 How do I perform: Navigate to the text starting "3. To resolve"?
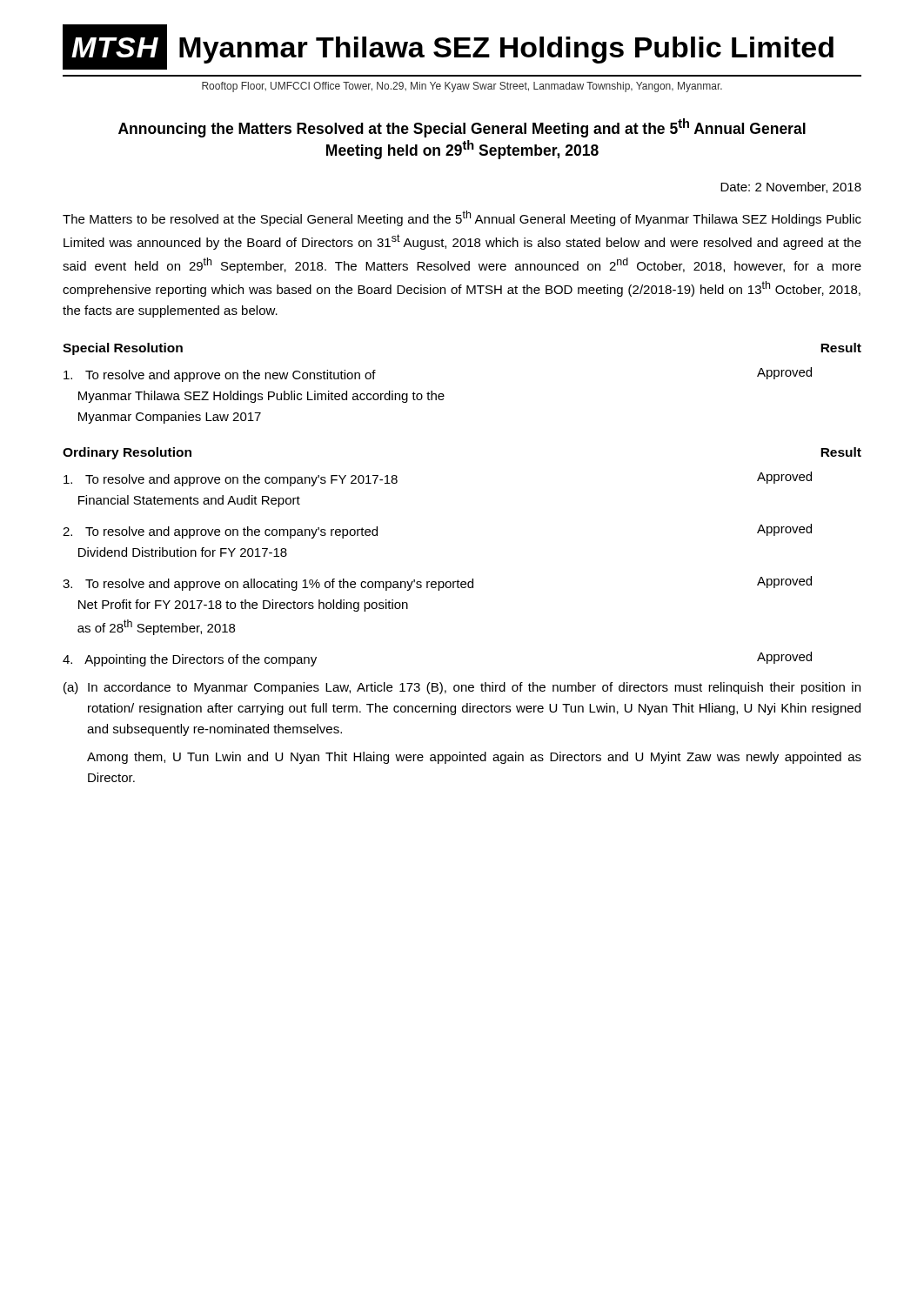point(437,583)
